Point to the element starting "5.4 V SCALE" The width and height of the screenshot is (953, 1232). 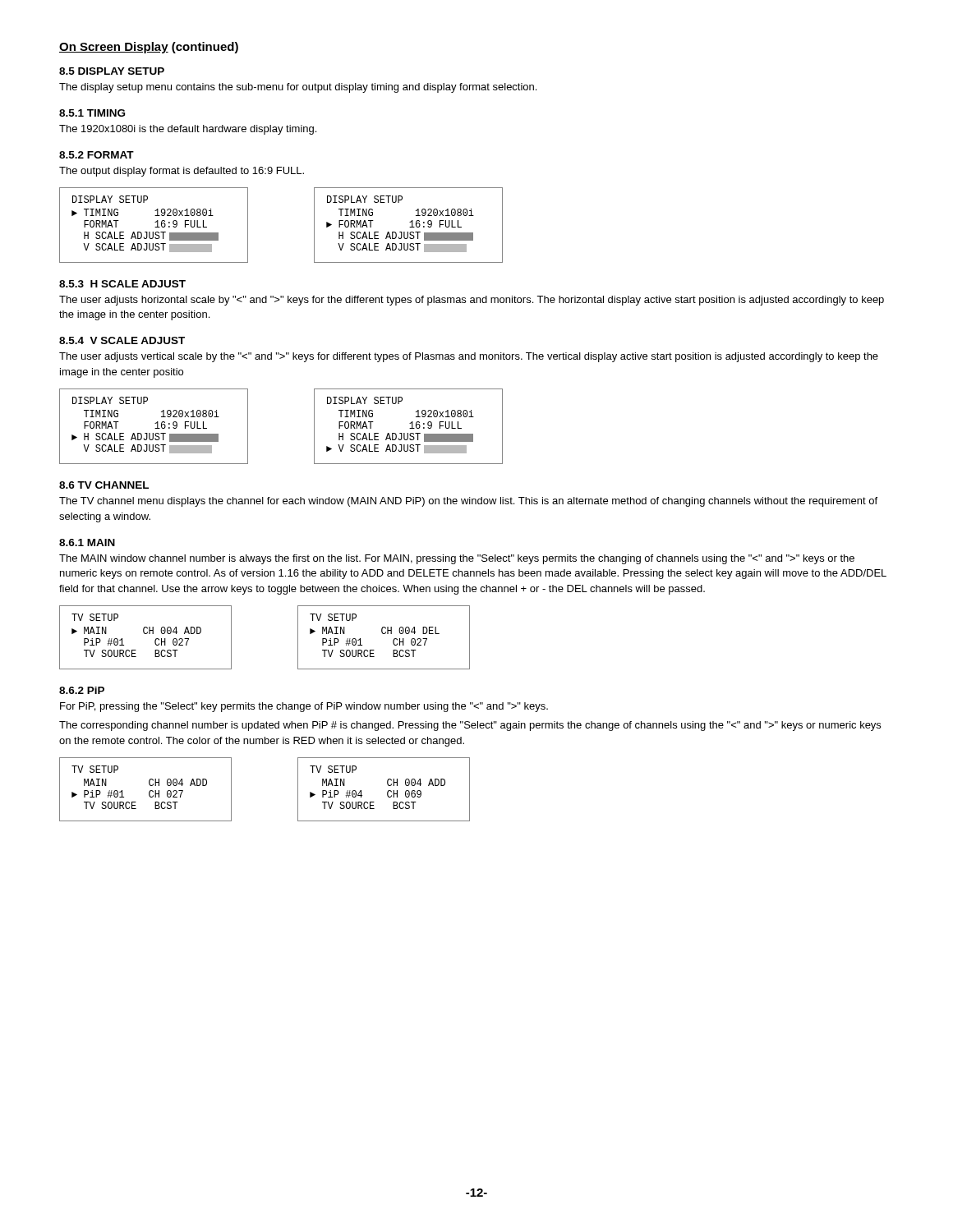tap(476, 357)
